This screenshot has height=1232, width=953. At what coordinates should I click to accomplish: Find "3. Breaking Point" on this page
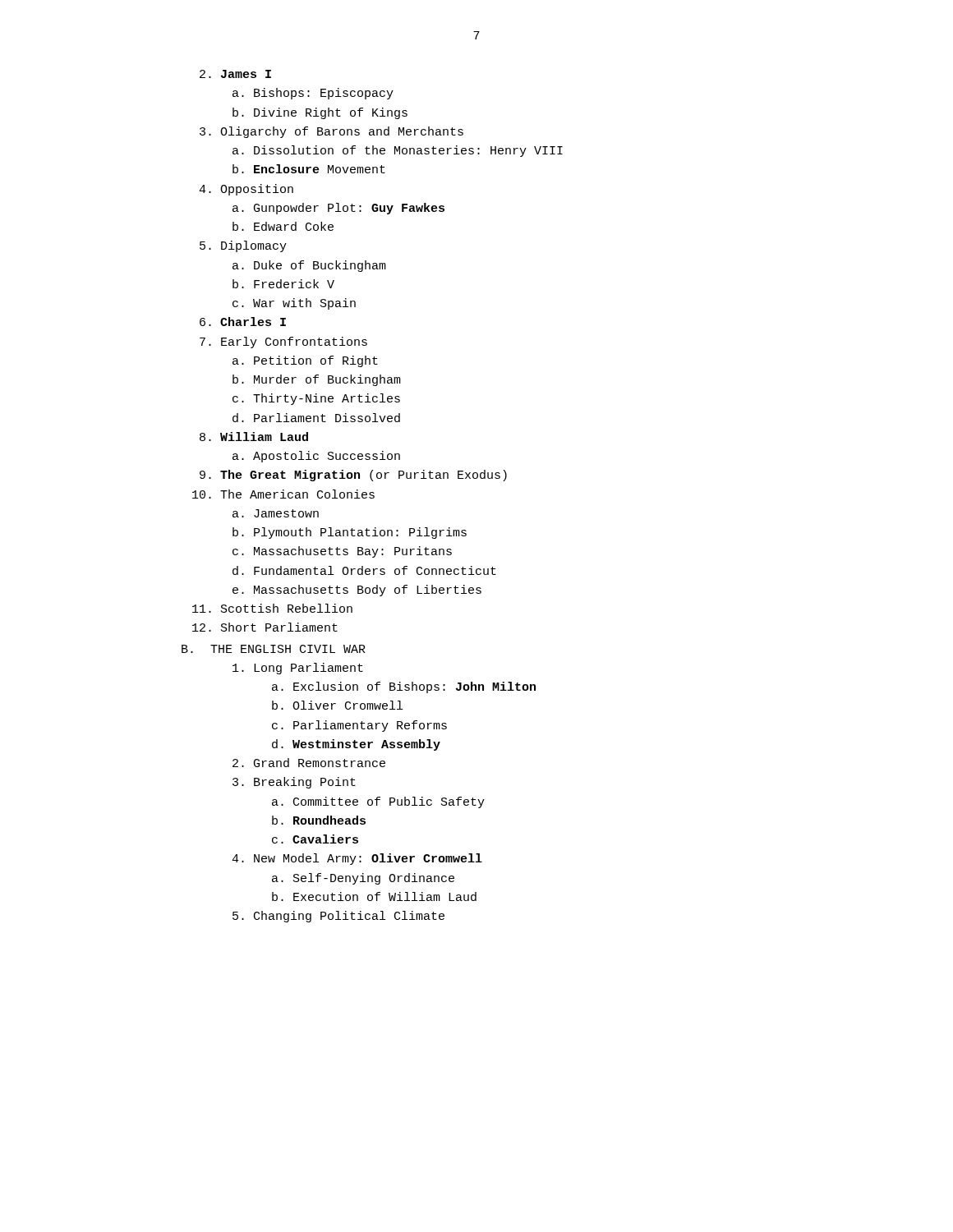[288, 783]
